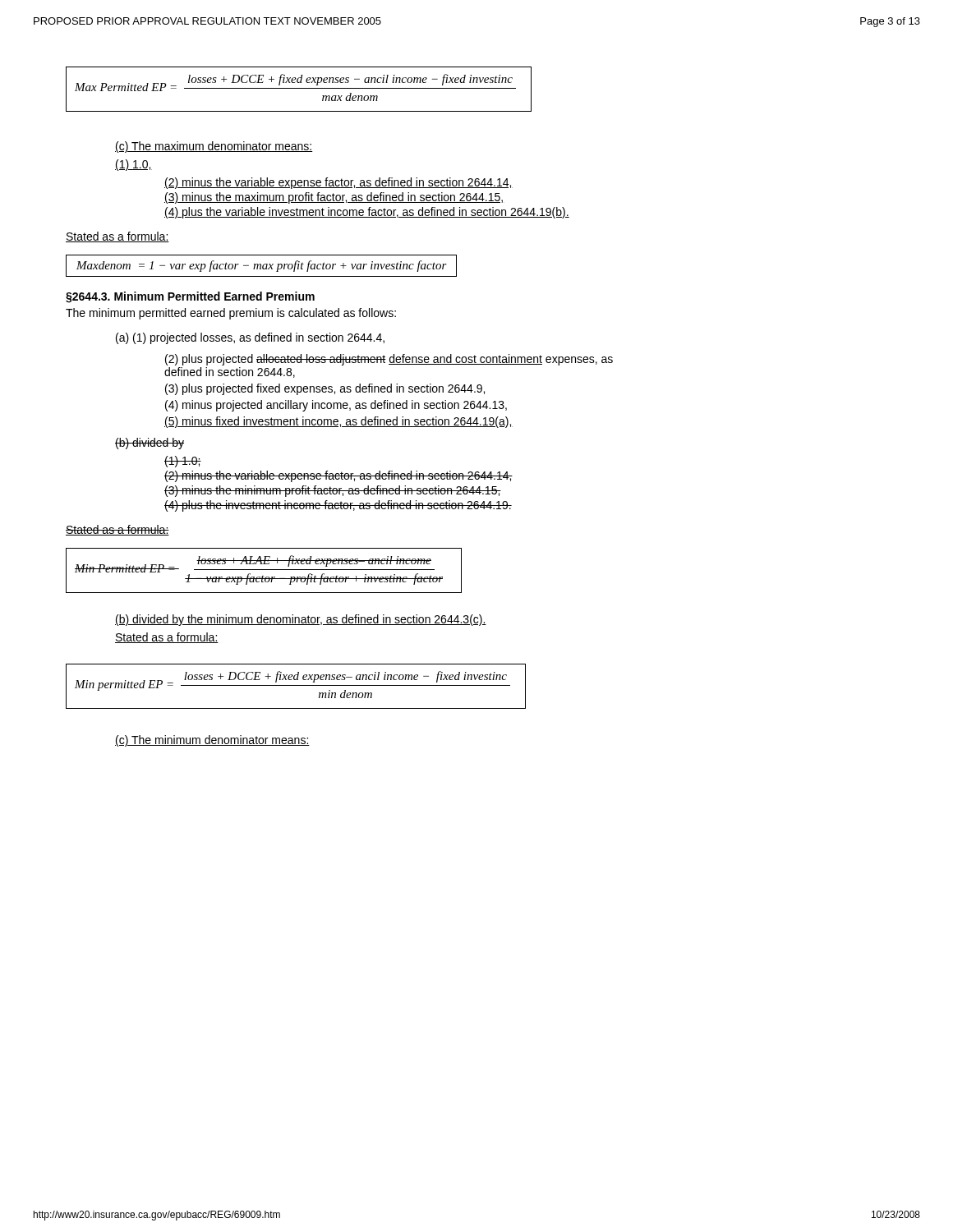Find the block on this page that starts "The minimum permitted earned premium"
This screenshot has height=1232, width=953.
click(231, 313)
